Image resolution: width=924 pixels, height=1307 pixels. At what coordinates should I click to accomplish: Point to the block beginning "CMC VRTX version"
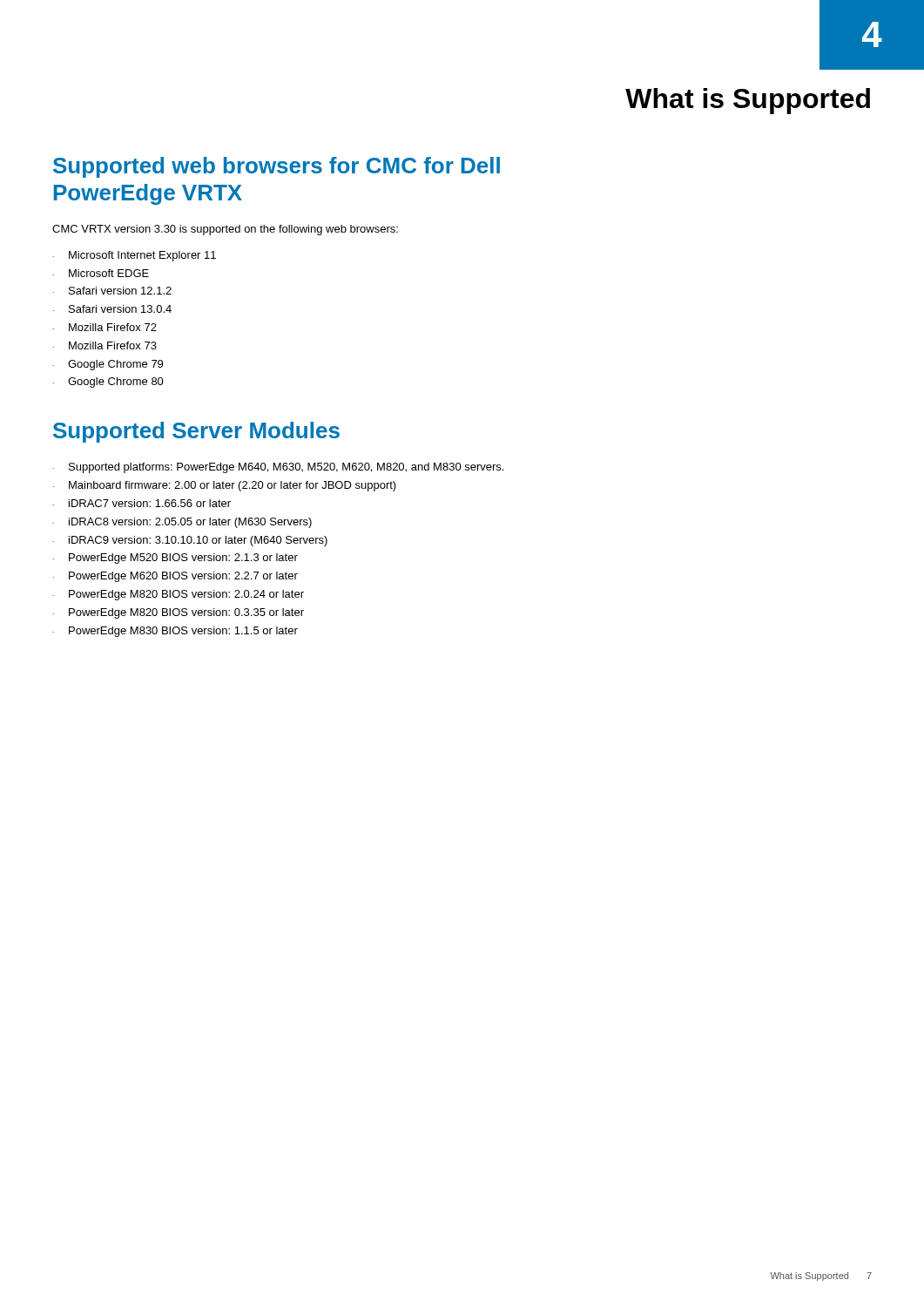tap(225, 230)
